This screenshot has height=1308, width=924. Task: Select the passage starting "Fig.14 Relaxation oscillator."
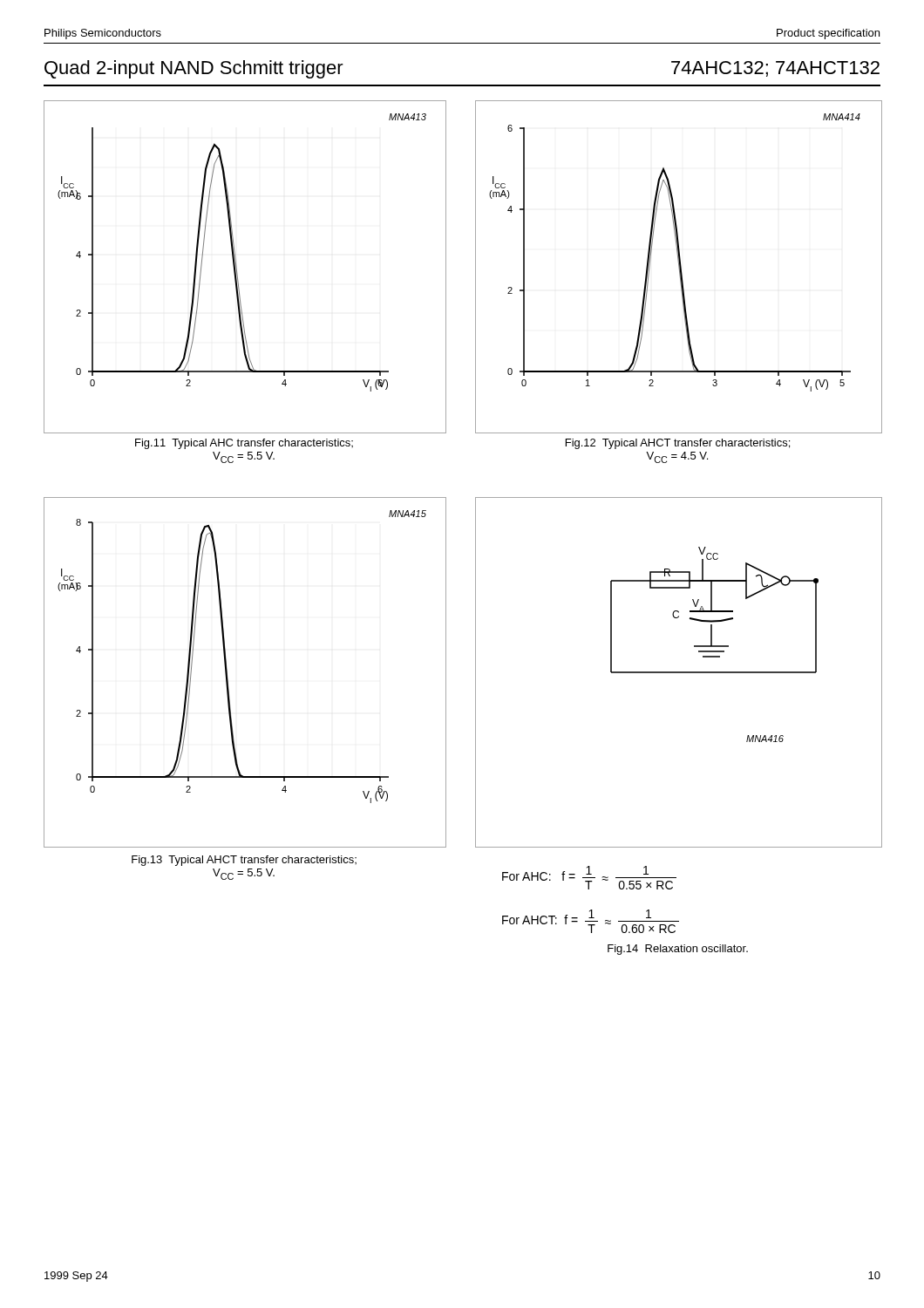pyautogui.click(x=678, y=948)
